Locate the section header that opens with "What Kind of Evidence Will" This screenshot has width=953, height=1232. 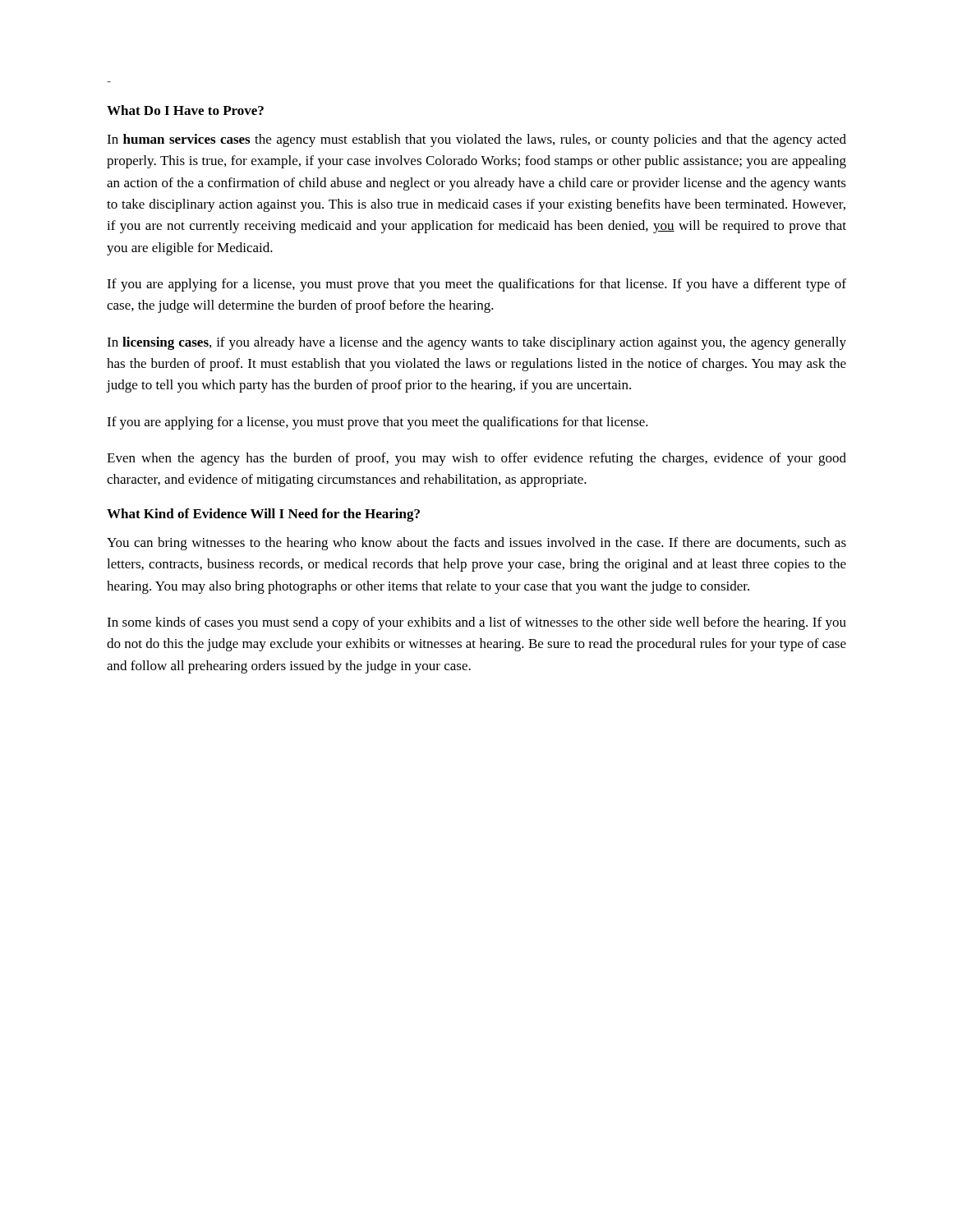point(264,514)
